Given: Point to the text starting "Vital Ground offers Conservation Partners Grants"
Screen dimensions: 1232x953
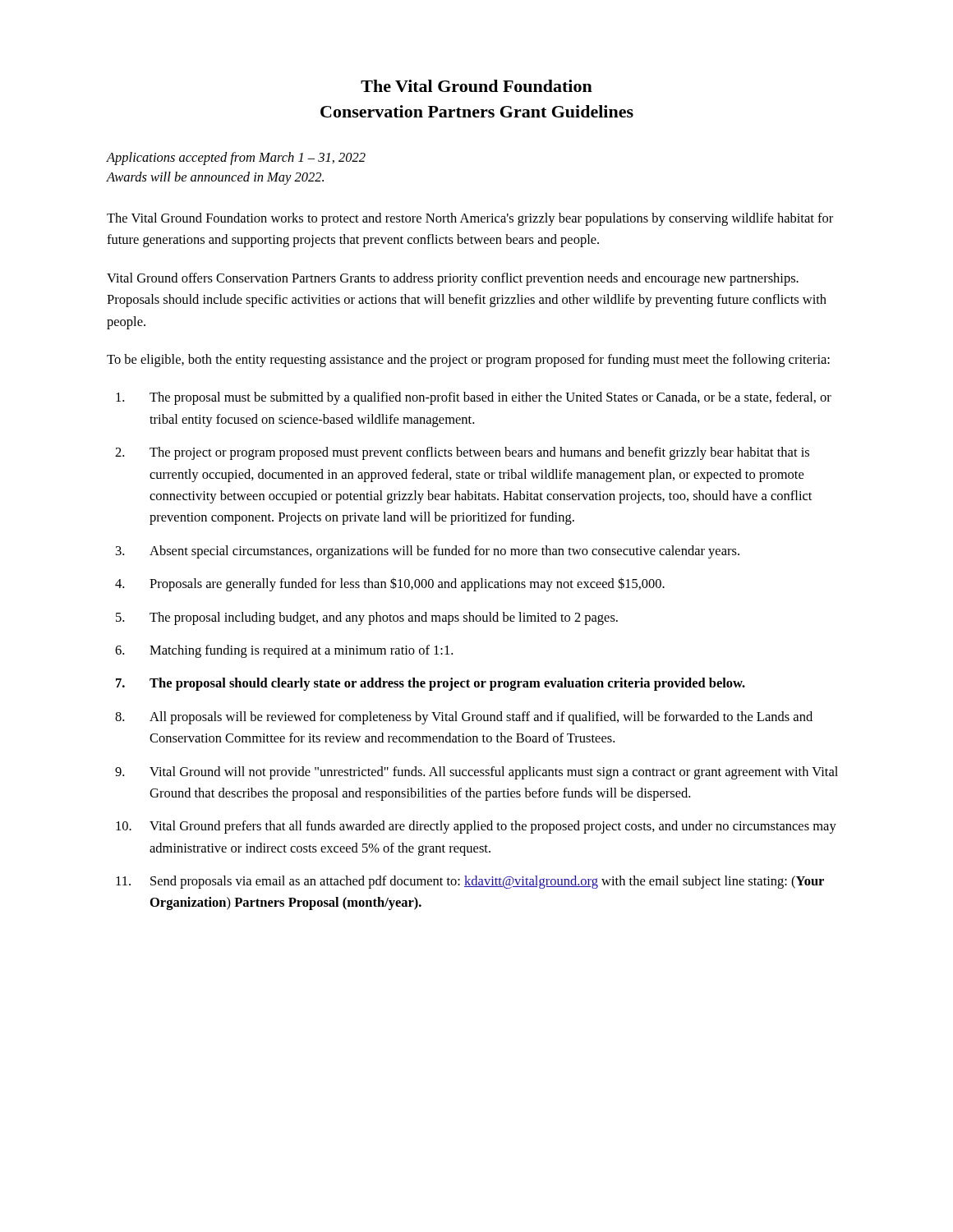Looking at the screenshot, I should tap(467, 300).
